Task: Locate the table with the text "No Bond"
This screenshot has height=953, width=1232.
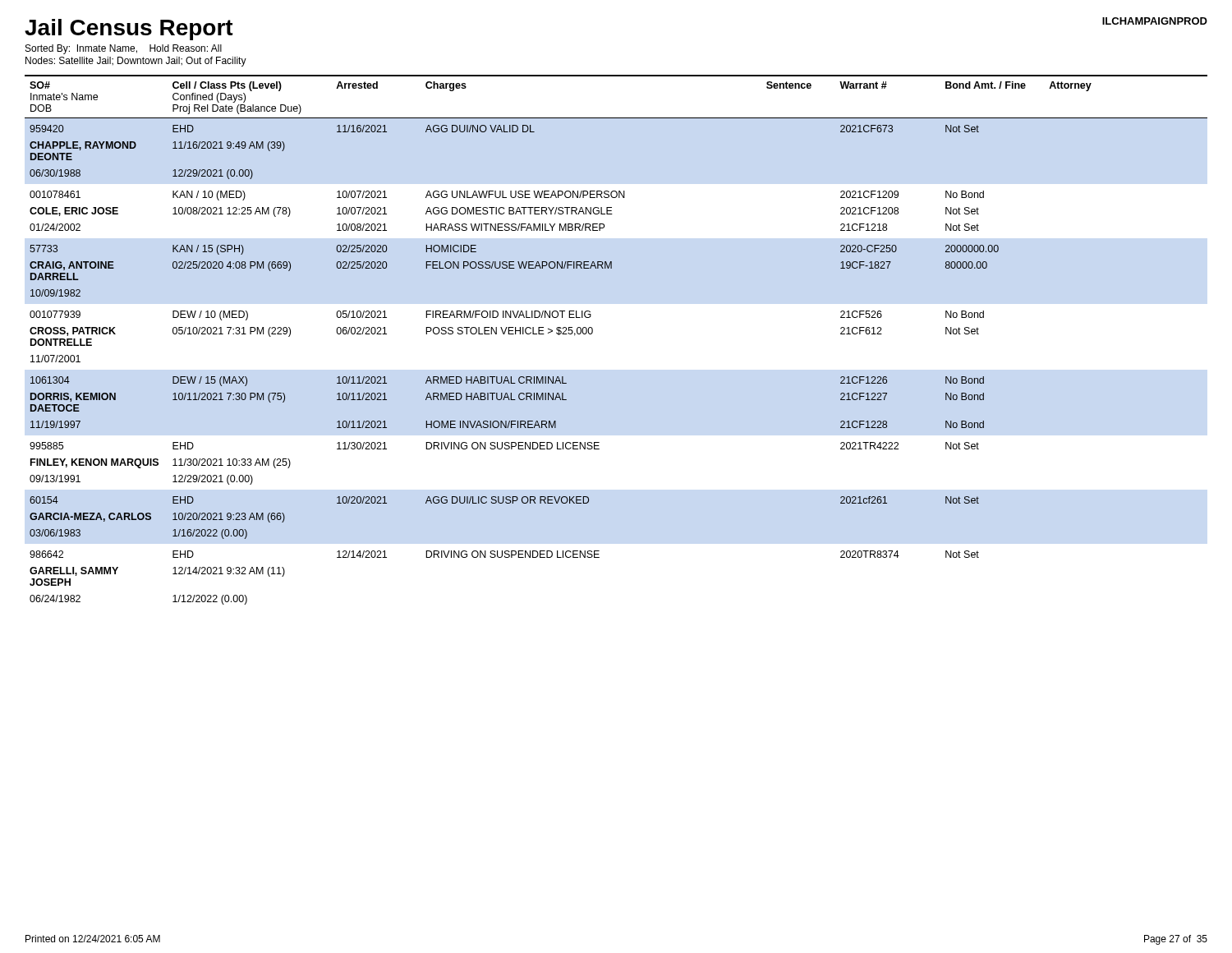Action: 616,342
